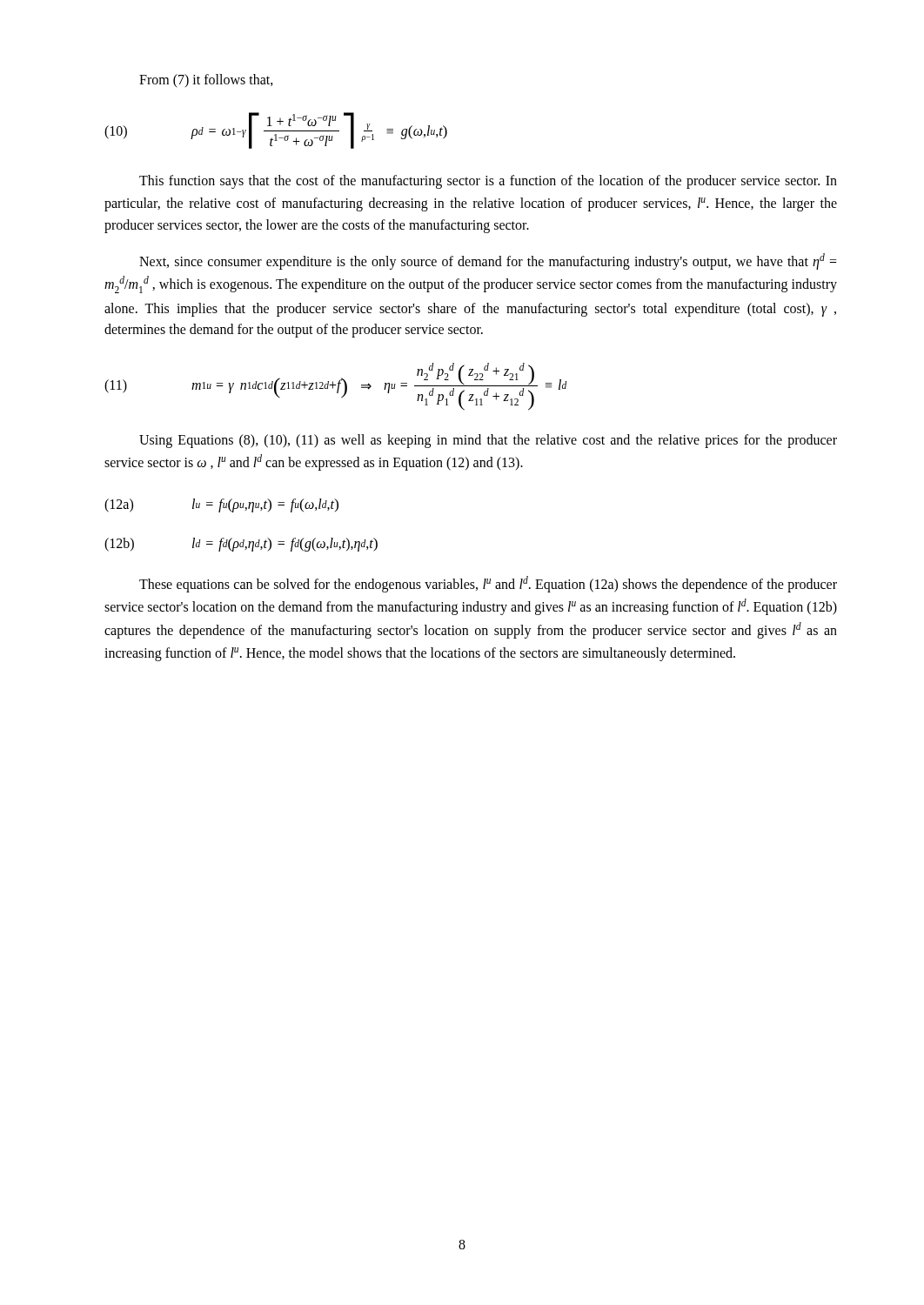Click on the text block with the text "Using Equations (8), (10), (11)"
The height and width of the screenshot is (1305, 924).
(x=471, y=452)
